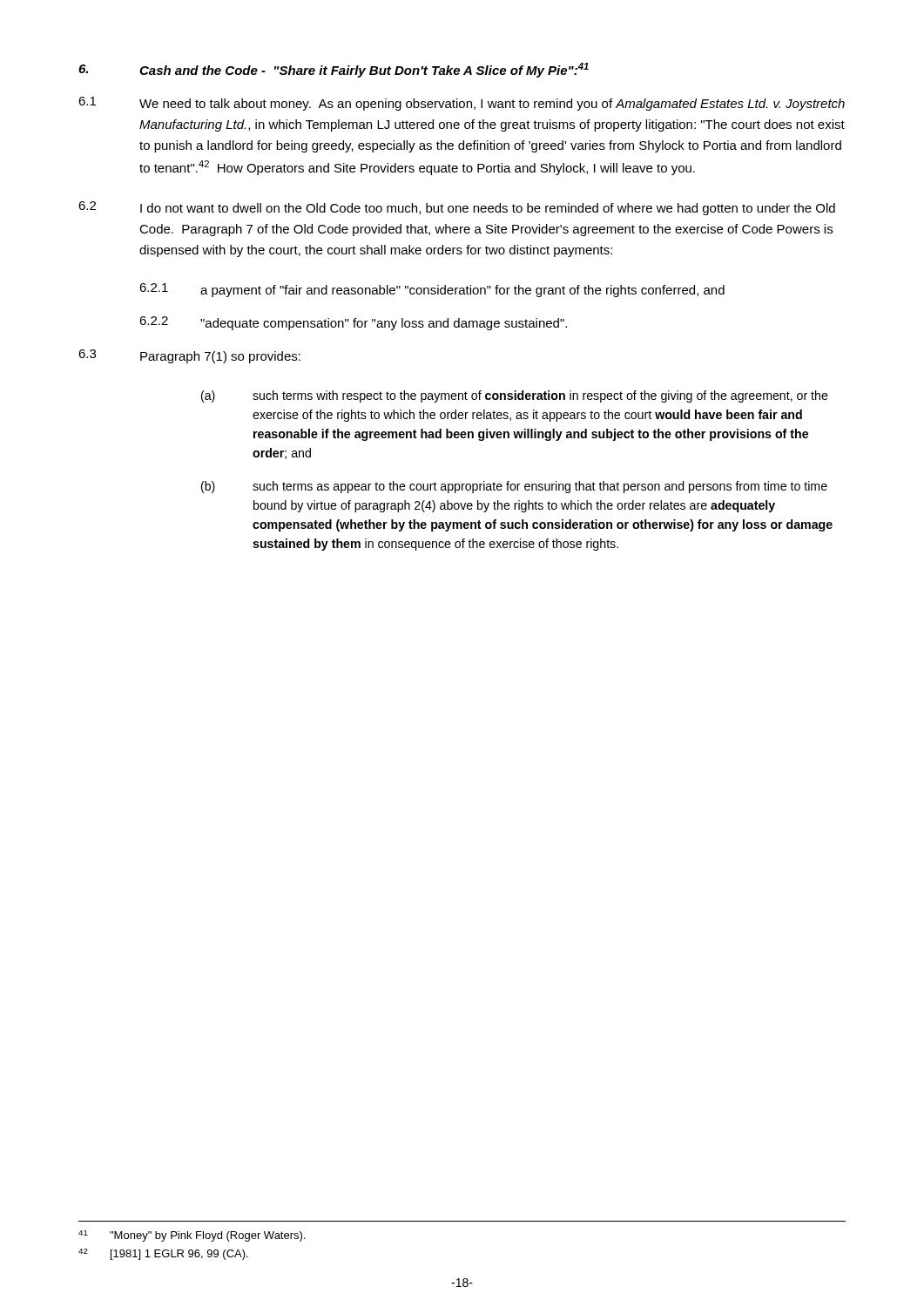Find the list item with the text "6.2.1 a payment"

tap(492, 290)
